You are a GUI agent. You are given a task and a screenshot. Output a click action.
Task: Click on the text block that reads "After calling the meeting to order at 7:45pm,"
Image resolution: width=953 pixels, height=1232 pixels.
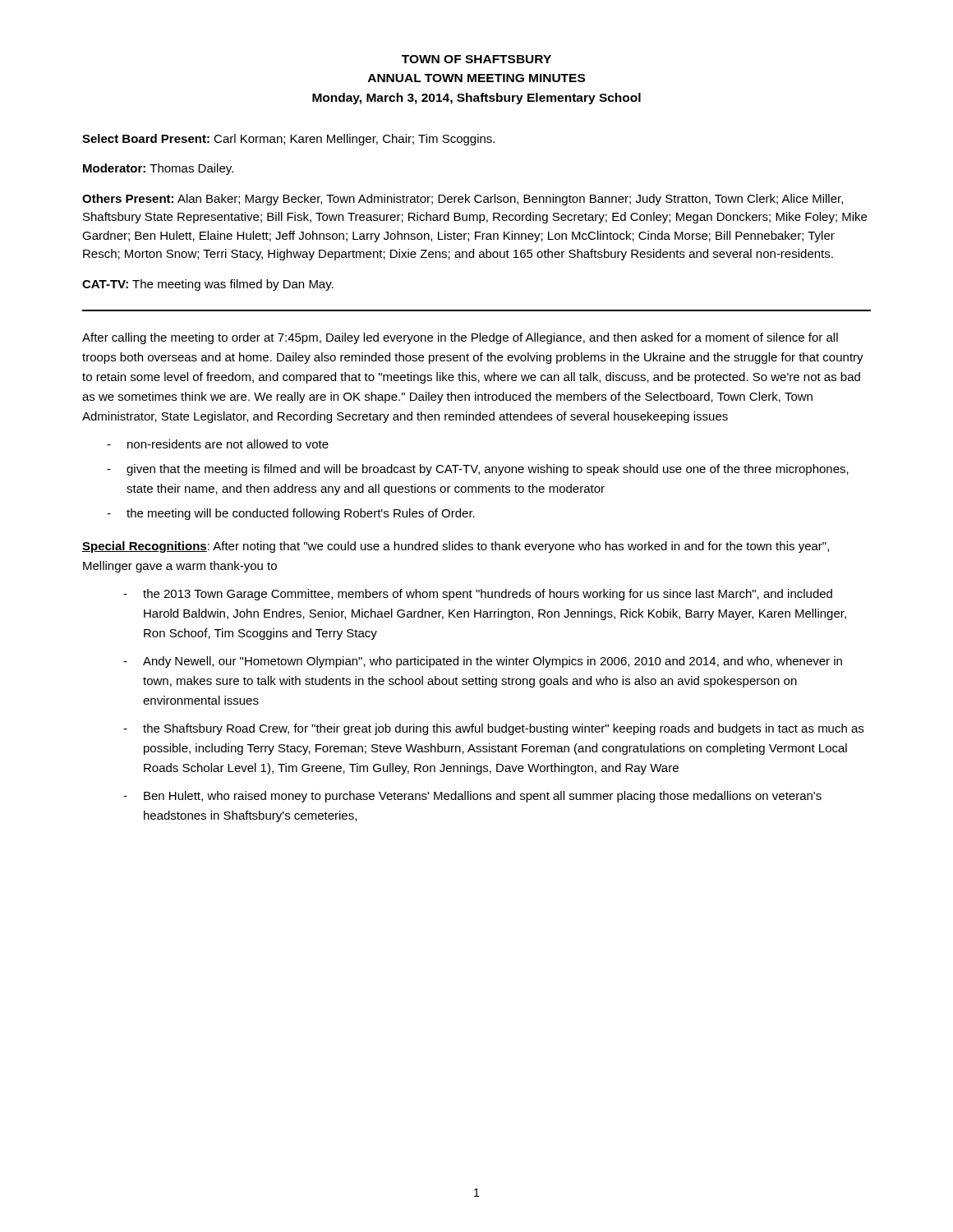point(473,377)
